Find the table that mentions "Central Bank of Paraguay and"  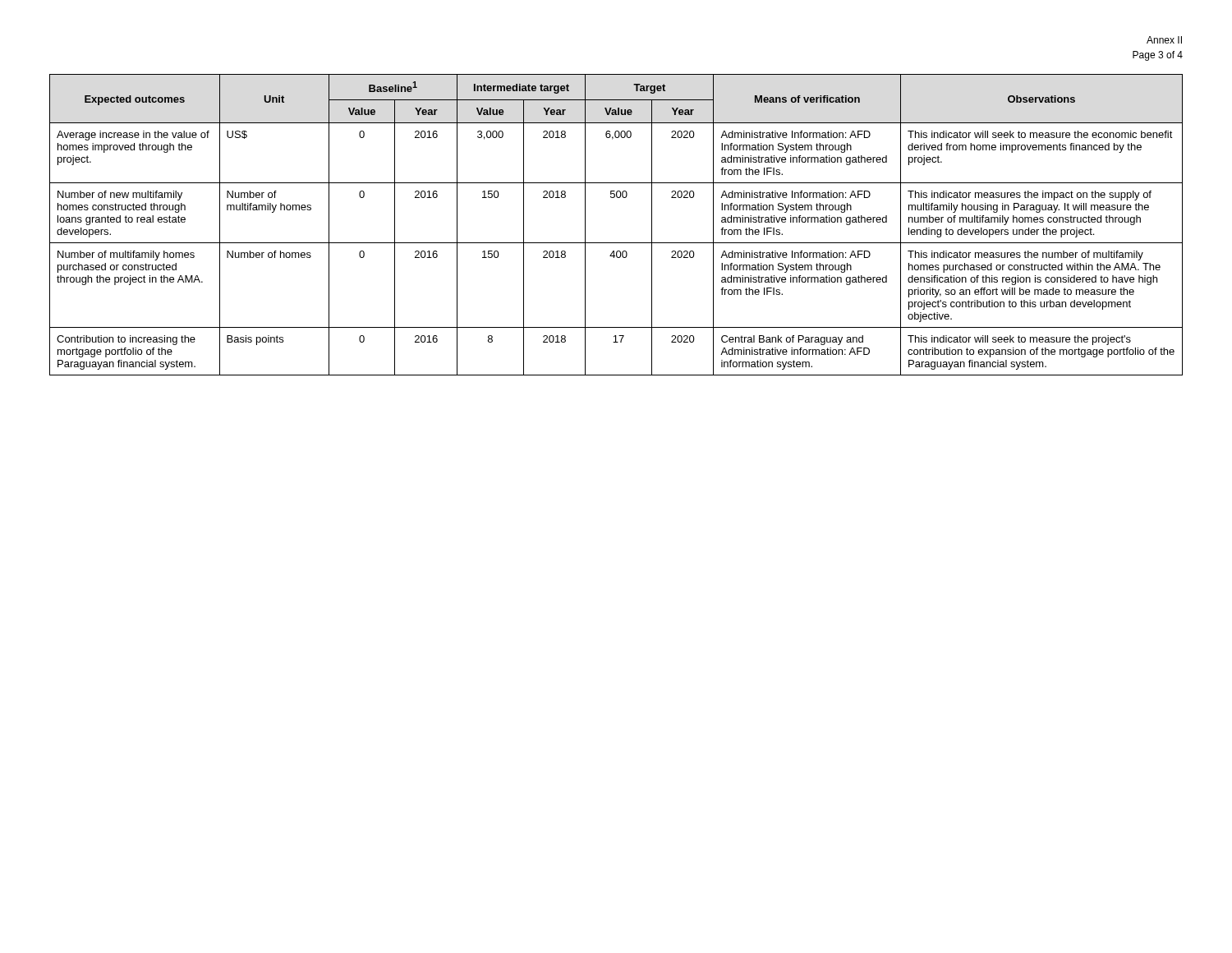(616, 225)
